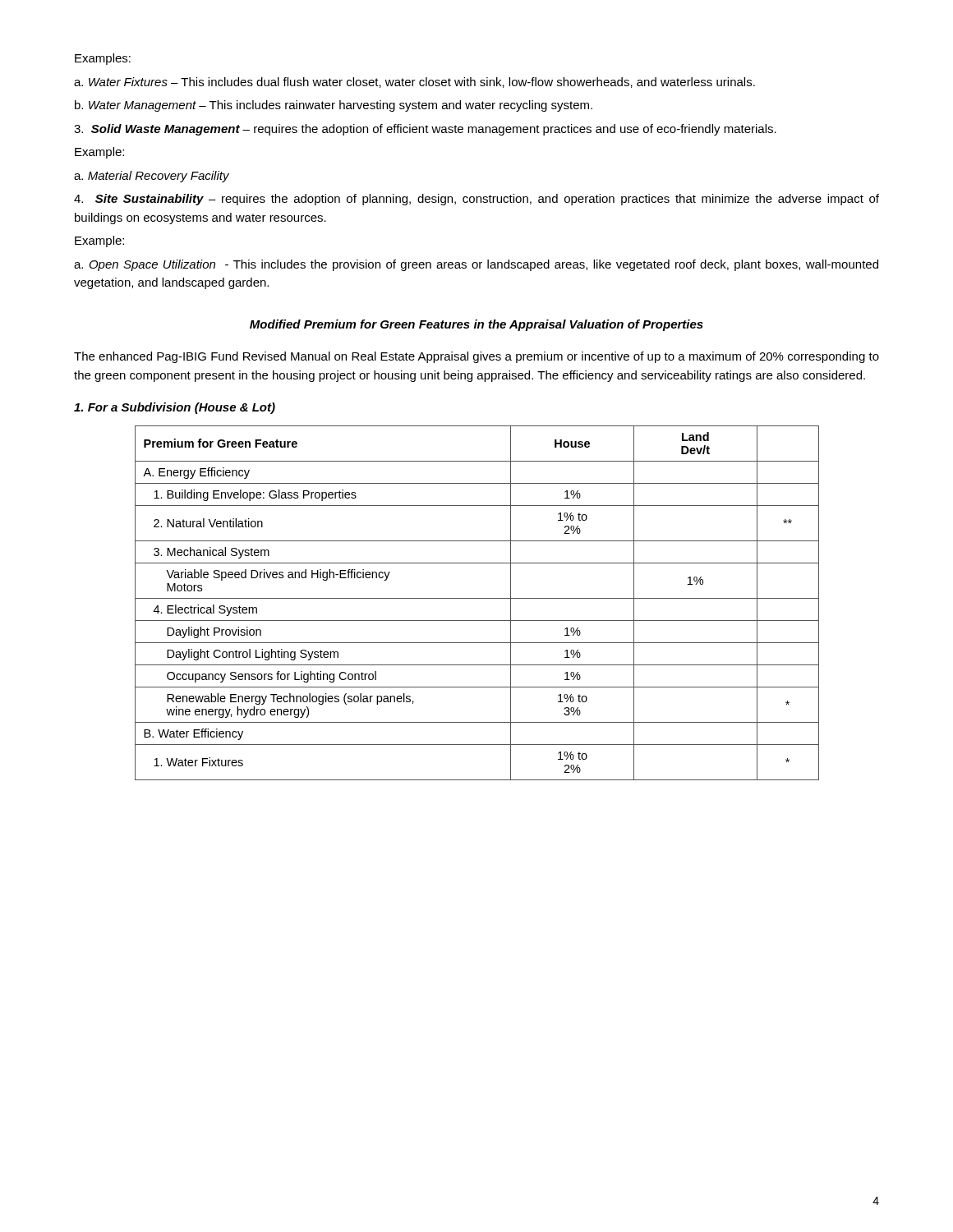The width and height of the screenshot is (953, 1232).
Task: Click on the text starting "3. Solid Waste"
Action: point(425,128)
